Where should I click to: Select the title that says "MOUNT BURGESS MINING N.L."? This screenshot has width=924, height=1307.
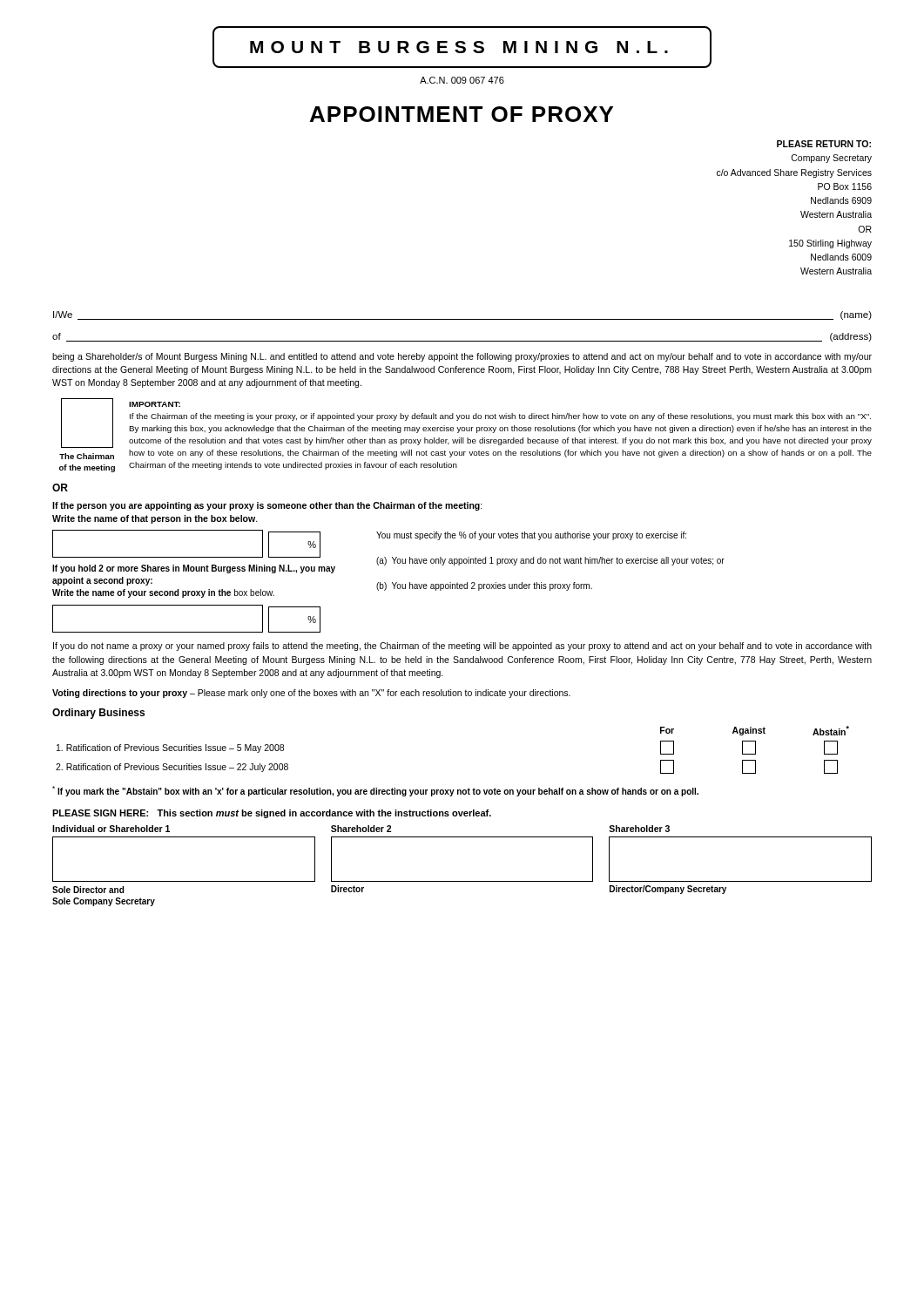point(462,47)
